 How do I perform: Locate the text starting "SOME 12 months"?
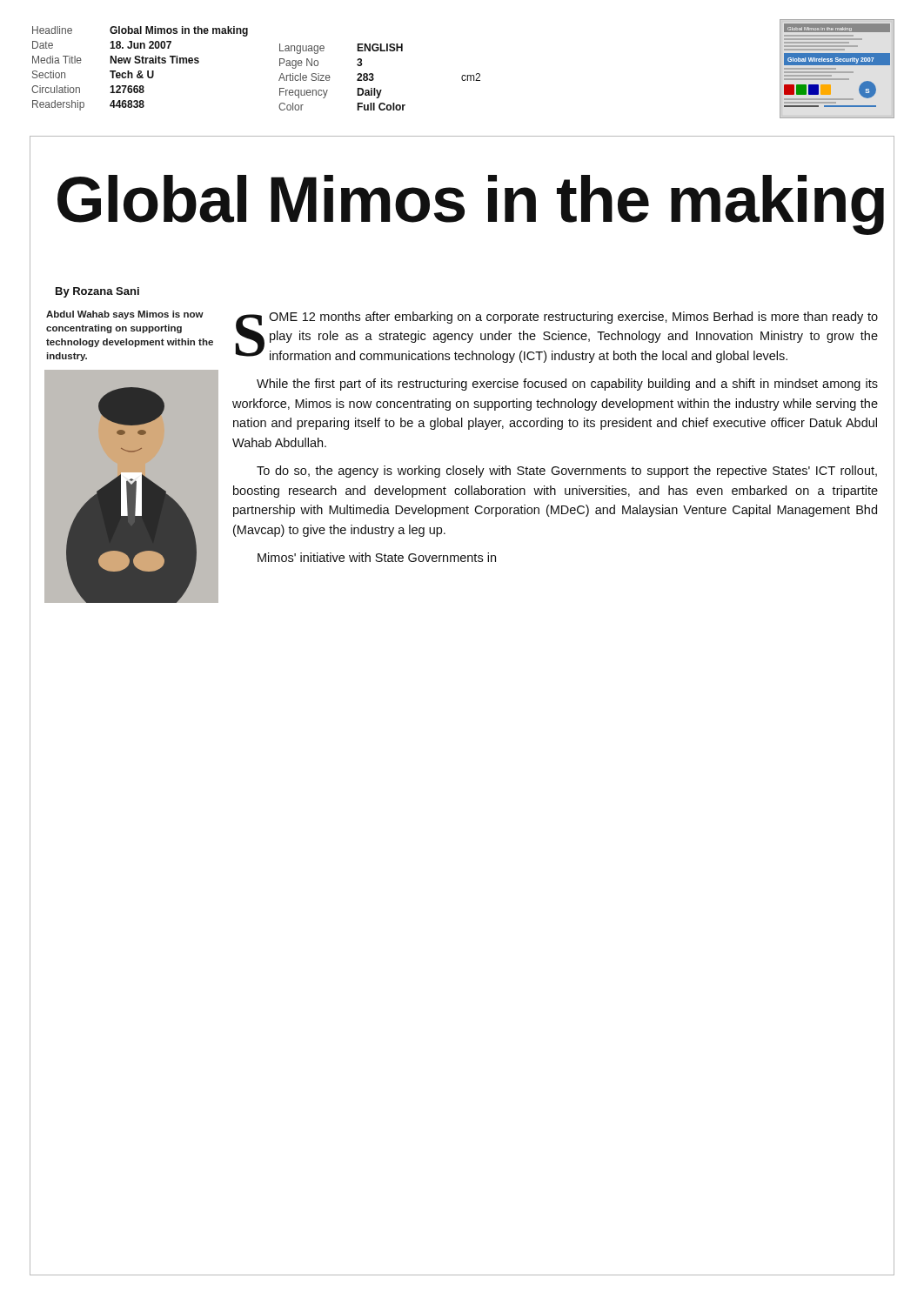555,437
